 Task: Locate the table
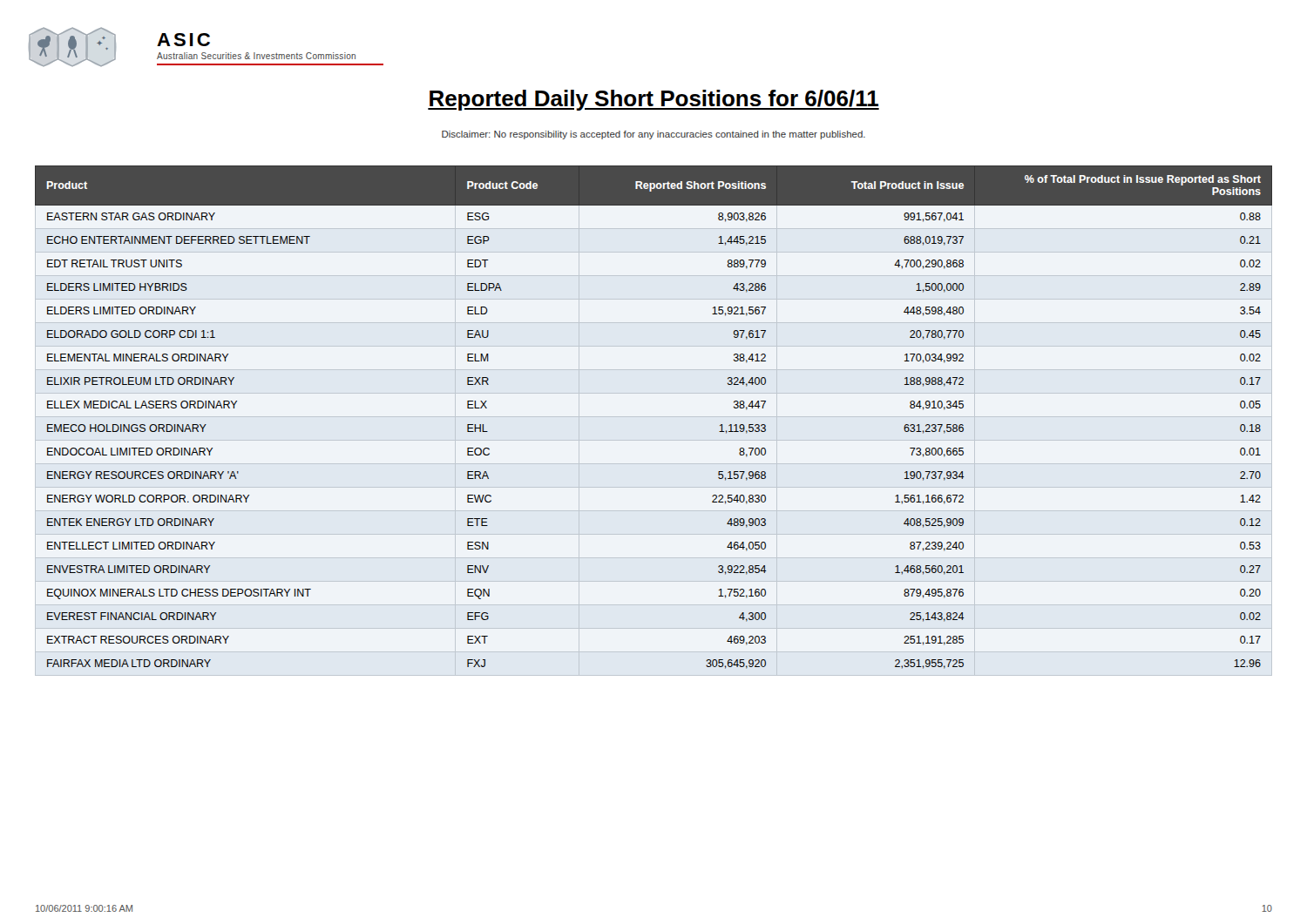click(x=654, y=421)
